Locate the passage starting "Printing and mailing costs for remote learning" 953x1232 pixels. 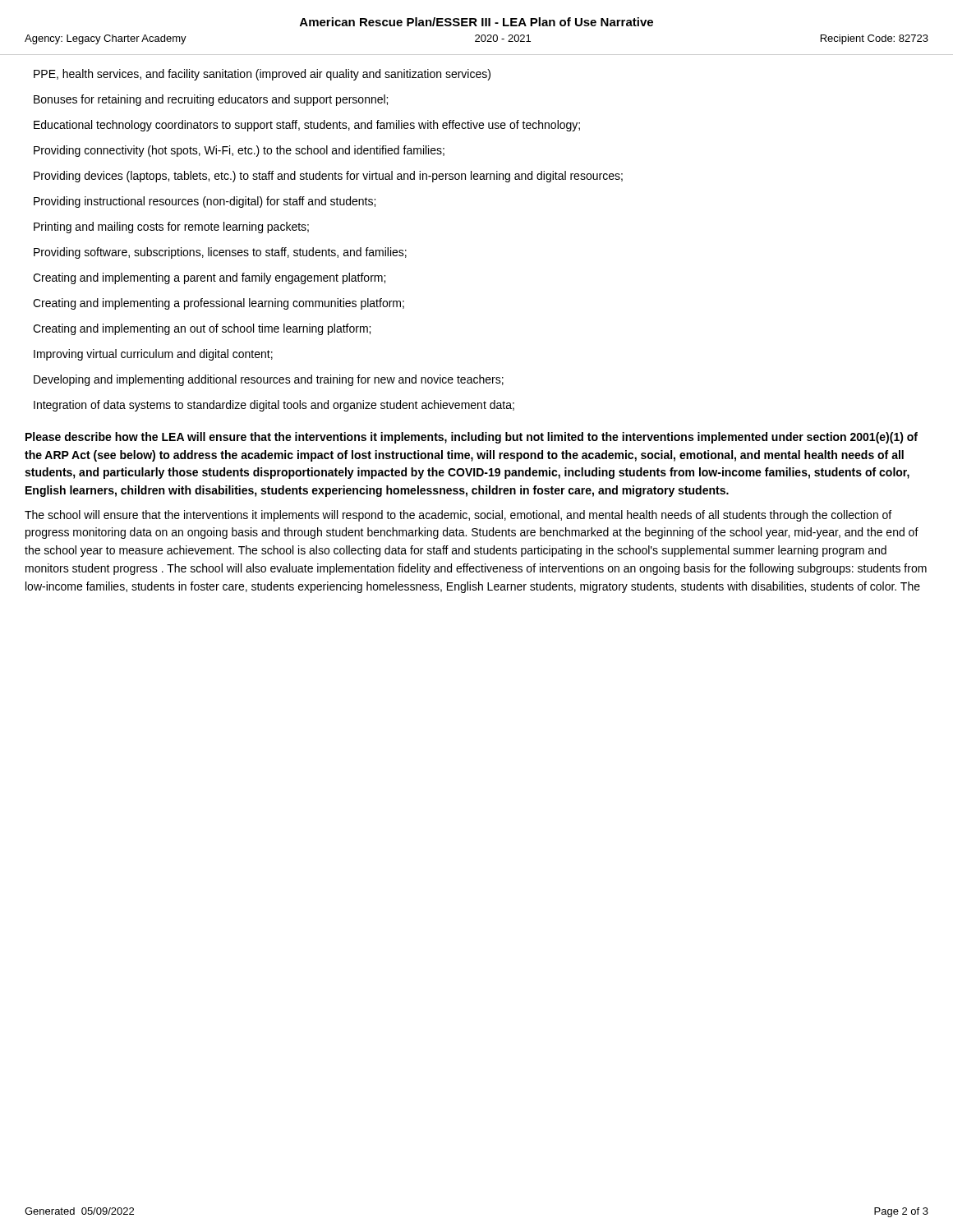click(171, 227)
